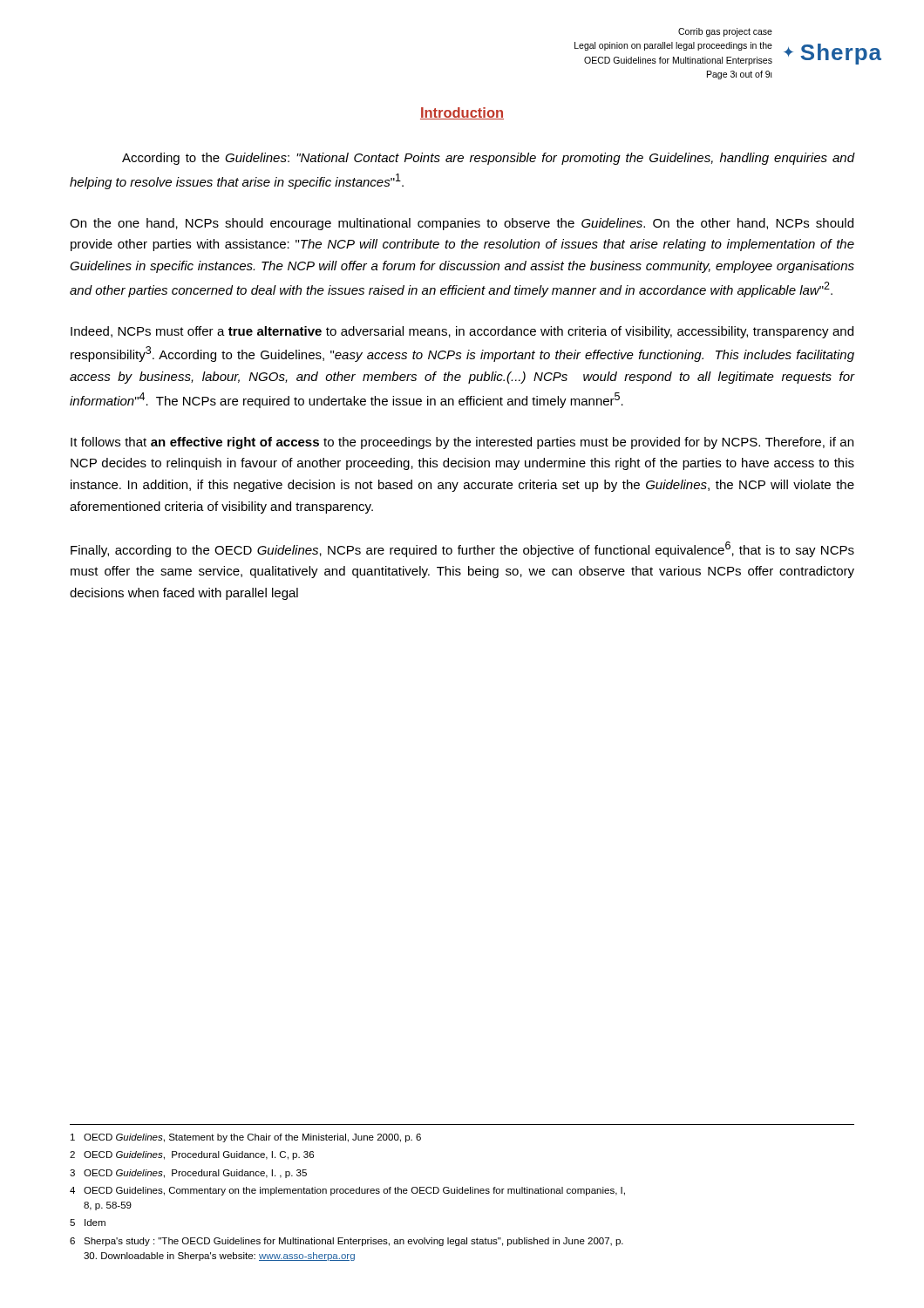Find the block on this page that starts "3 OECD Guidelines, Procedural Guidance, I."
Screen dimensions: 1308x924
point(188,1172)
